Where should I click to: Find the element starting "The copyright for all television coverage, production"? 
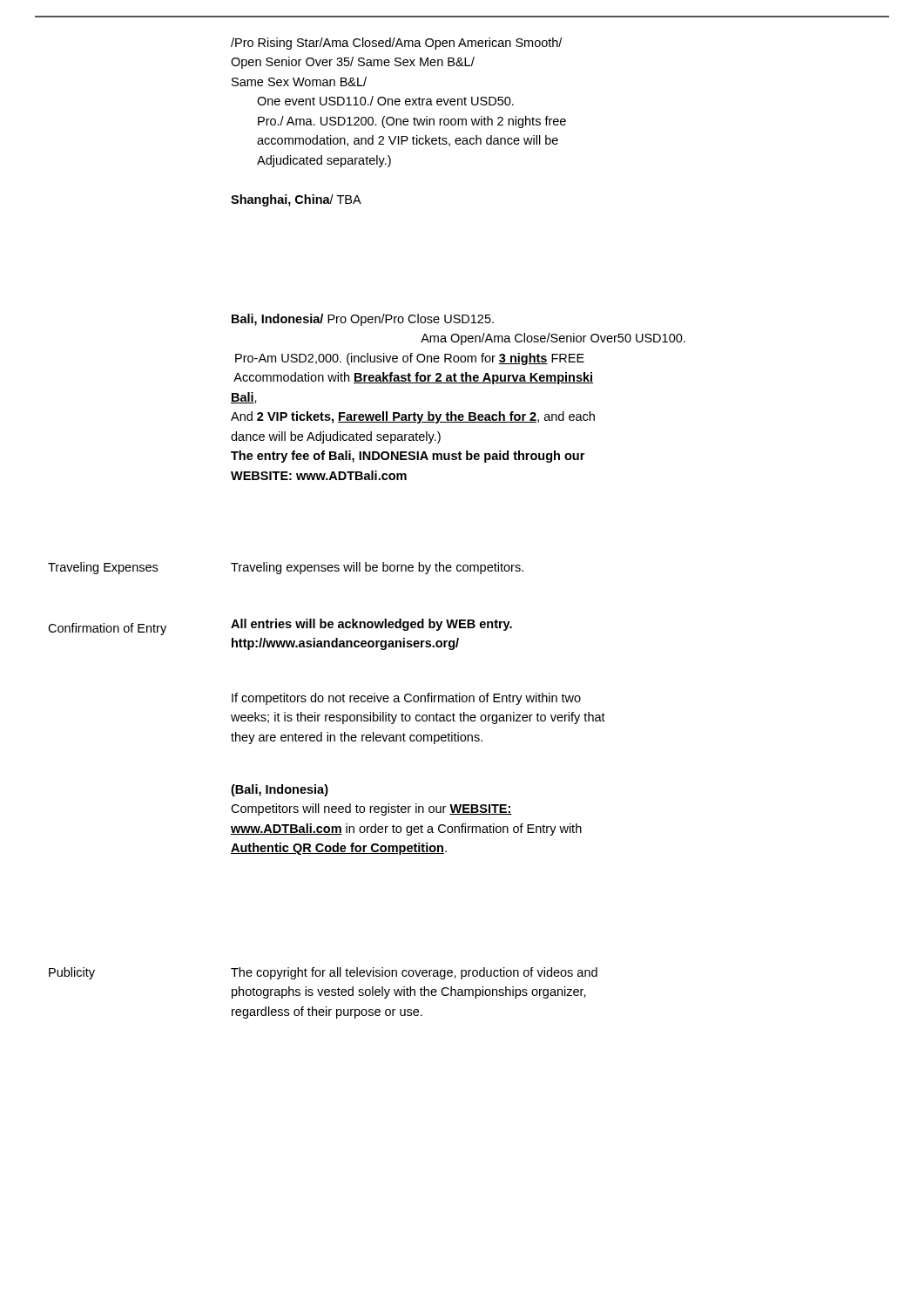414,992
